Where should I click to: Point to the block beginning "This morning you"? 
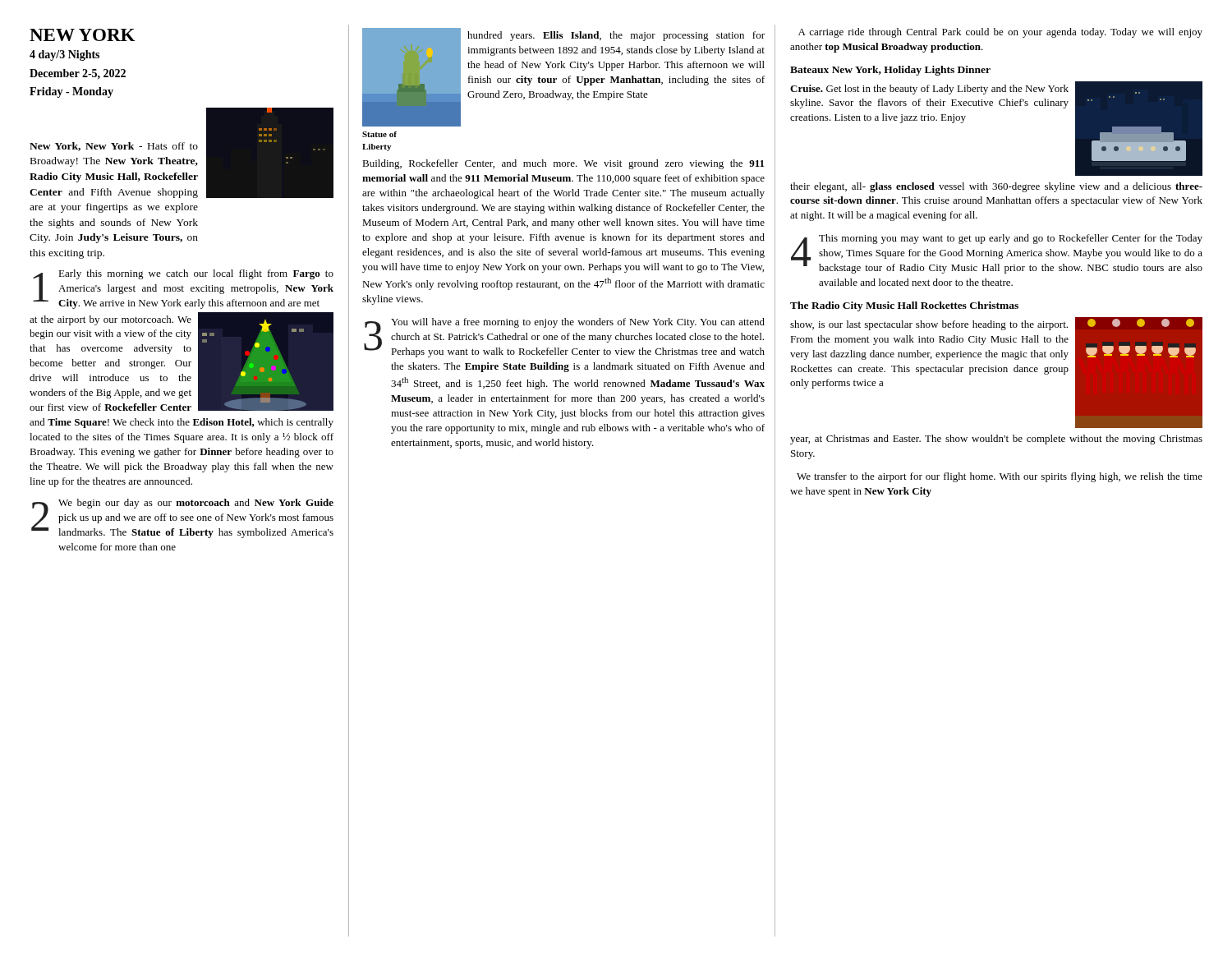[x=1011, y=260]
